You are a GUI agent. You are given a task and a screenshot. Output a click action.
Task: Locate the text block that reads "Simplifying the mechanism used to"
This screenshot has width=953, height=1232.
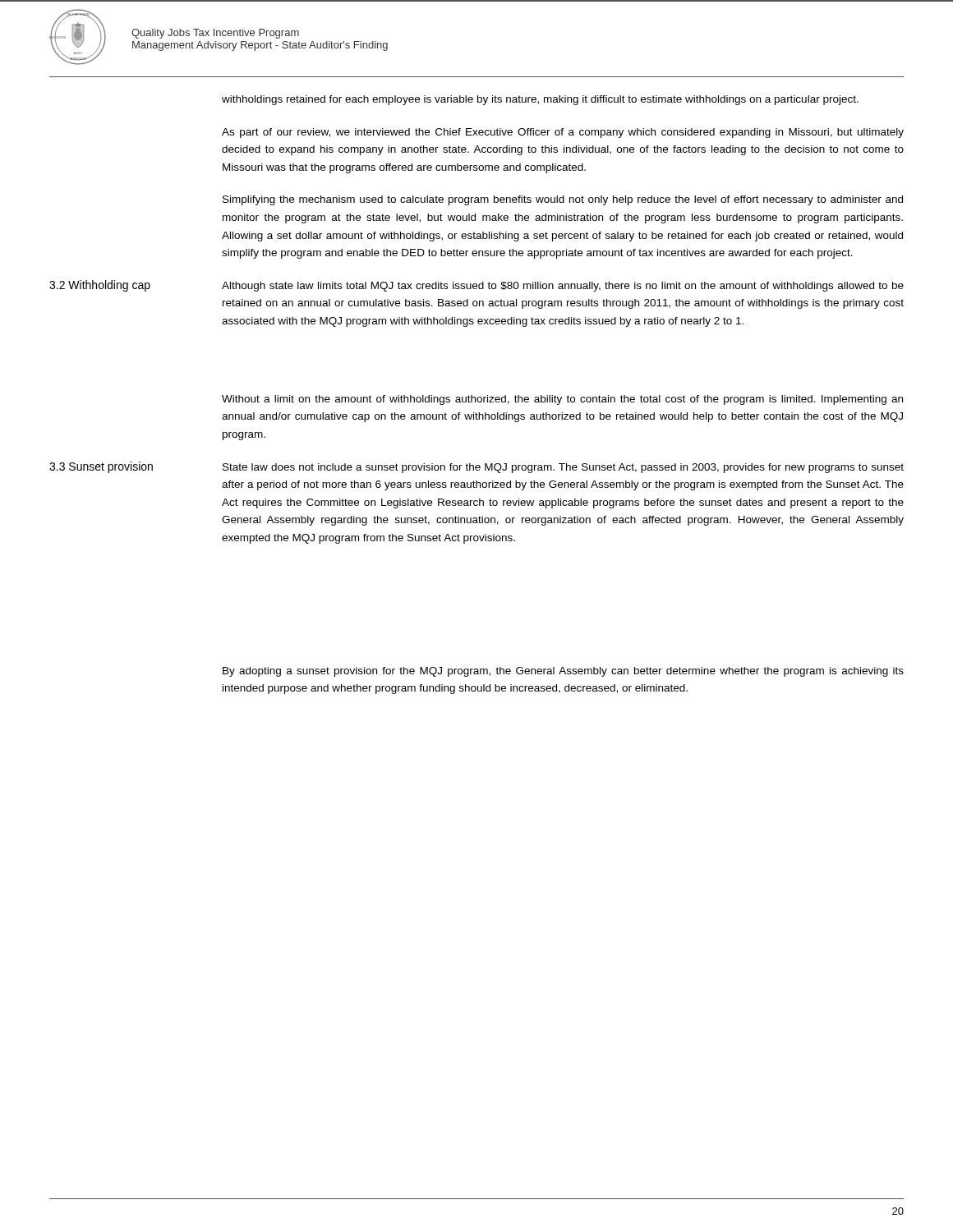click(563, 226)
